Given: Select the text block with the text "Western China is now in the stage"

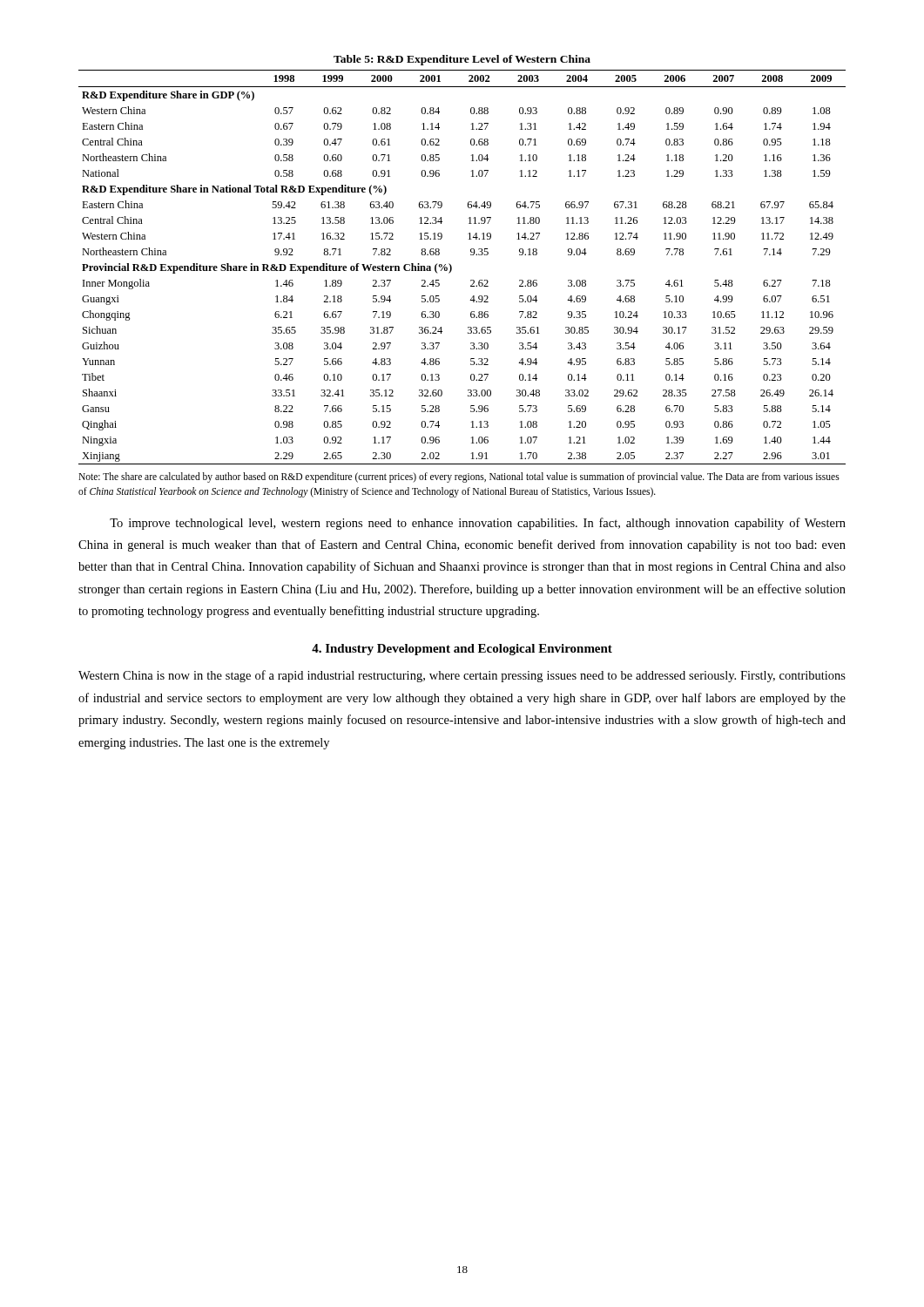Looking at the screenshot, I should pos(462,709).
